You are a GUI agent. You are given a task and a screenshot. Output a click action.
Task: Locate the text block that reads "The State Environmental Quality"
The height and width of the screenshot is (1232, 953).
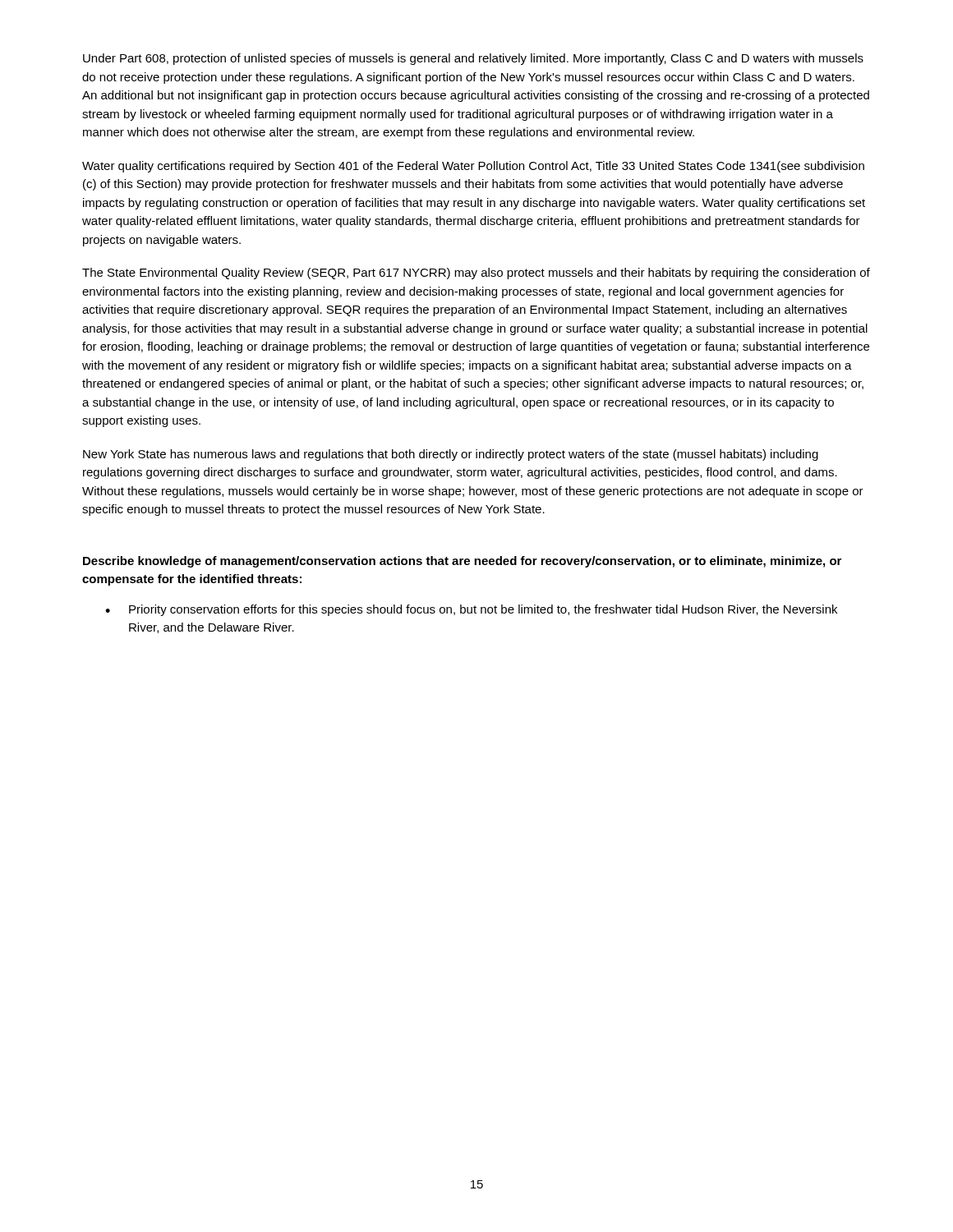[476, 346]
